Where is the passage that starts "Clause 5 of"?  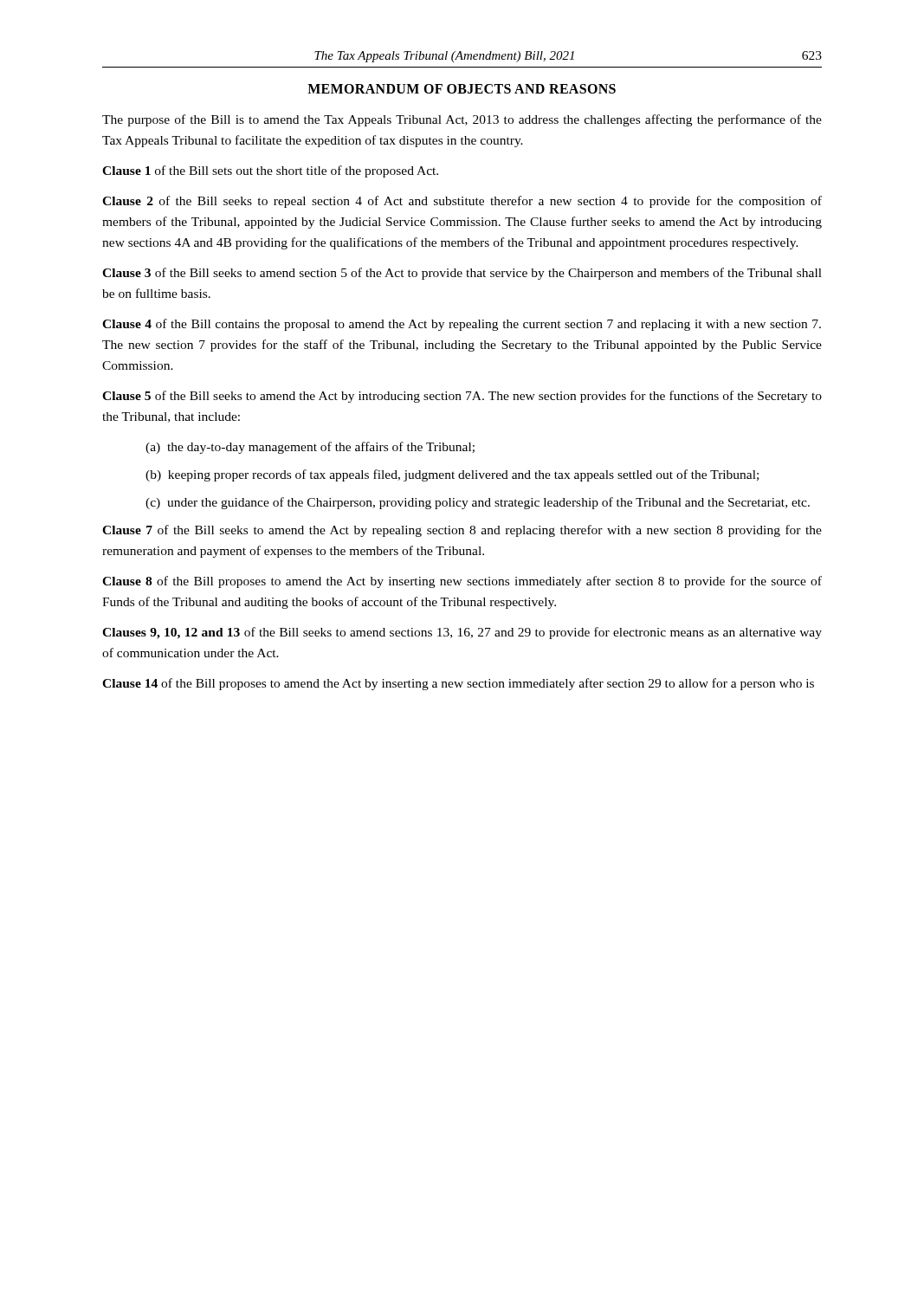point(462,406)
